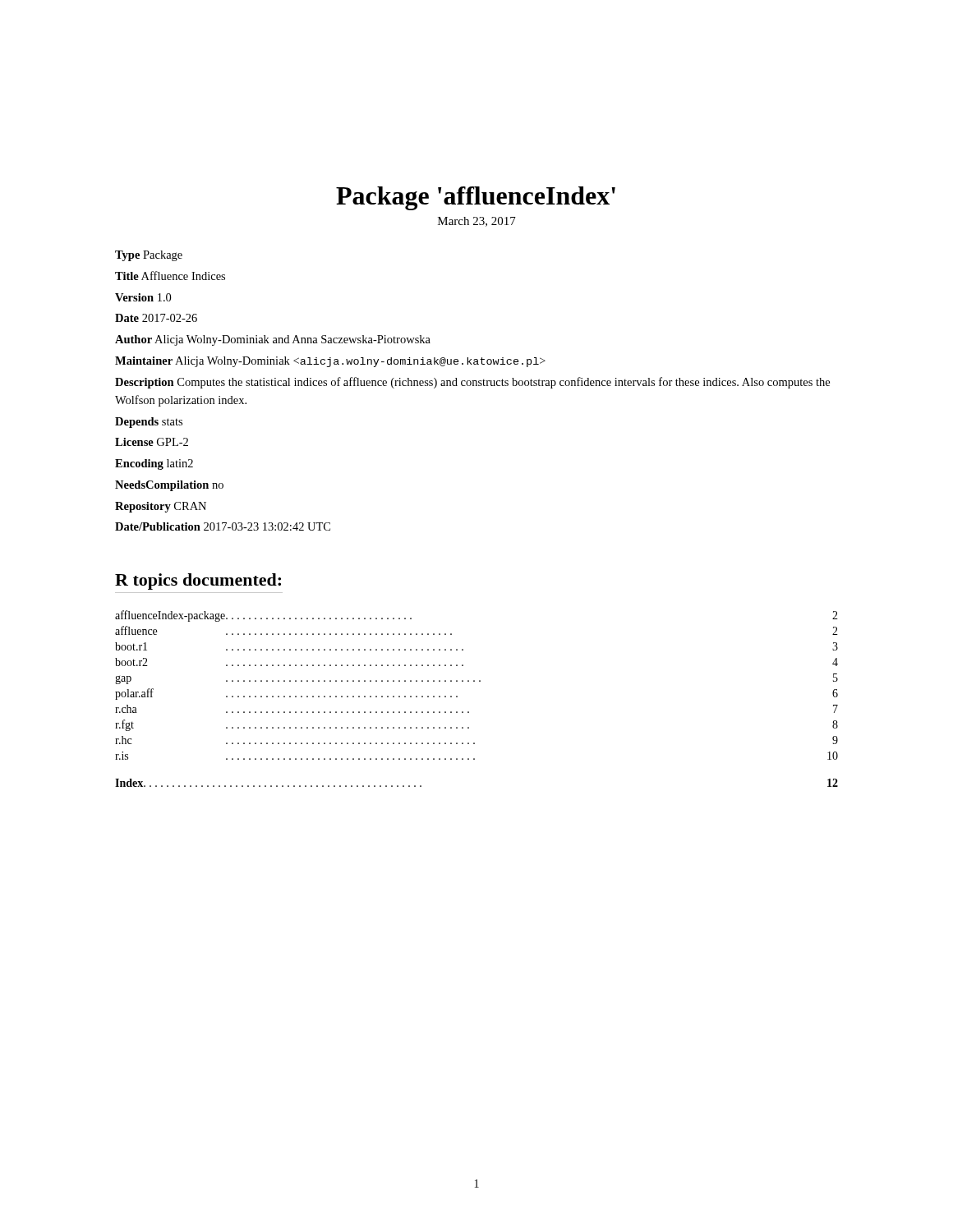Find the table that mentions ". . ."
The height and width of the screenshot is (1232, 953).
476,699
